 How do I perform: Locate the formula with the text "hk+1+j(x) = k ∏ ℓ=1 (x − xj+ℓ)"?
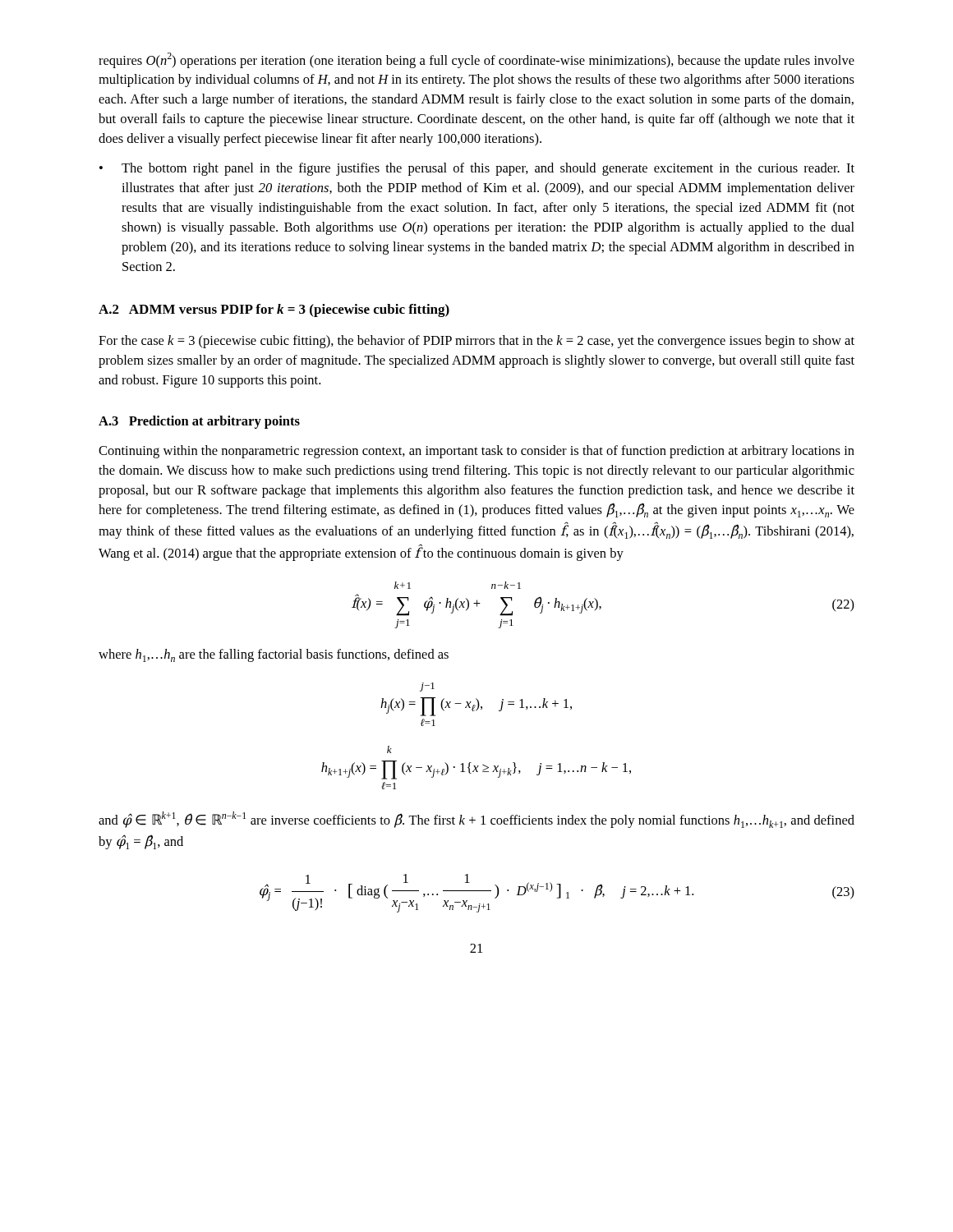tap(476, 768)
